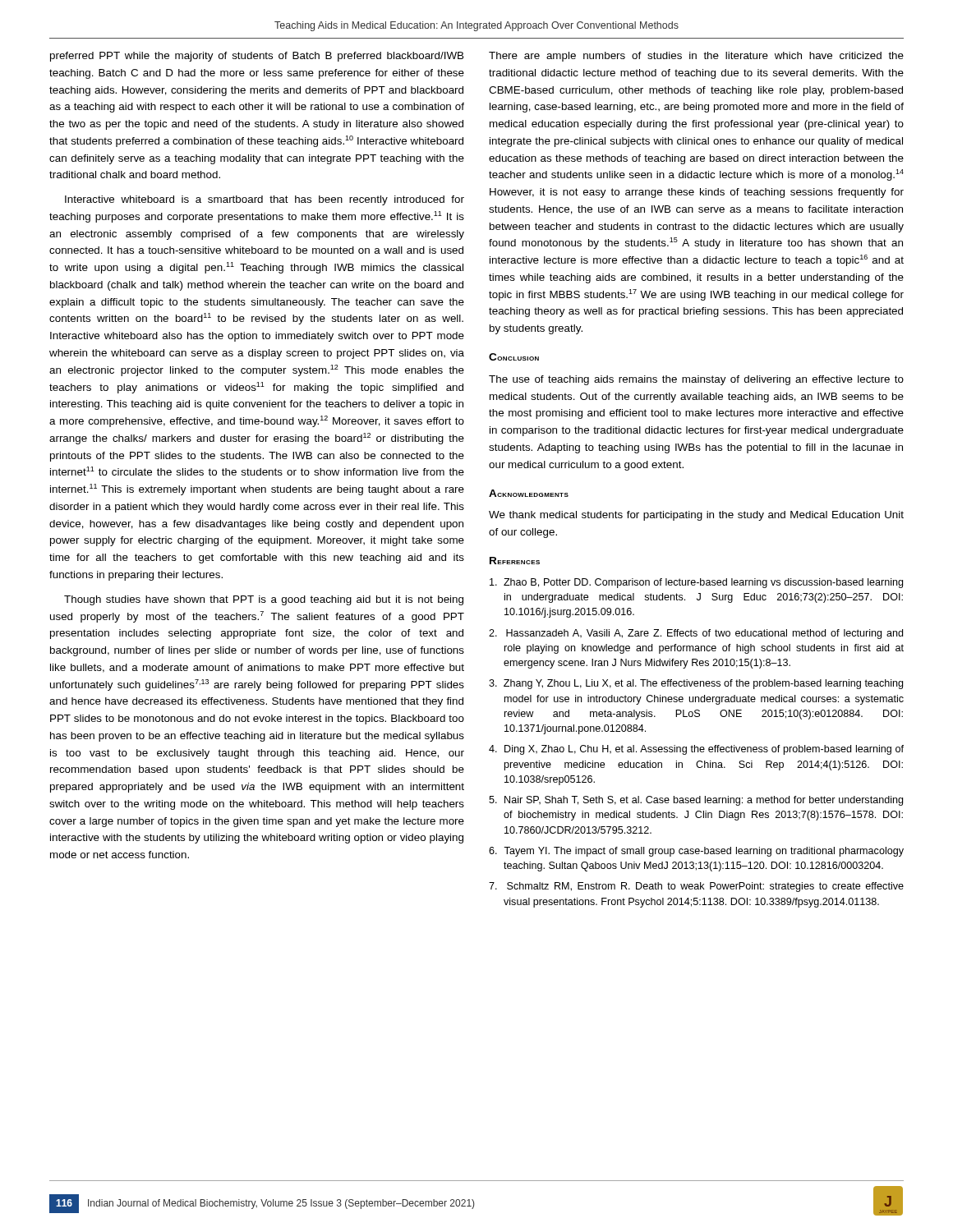The width and height of the screenshot is (953, 1232).
Task: Point to the passage starting "preferred PPT while the majority of students"
Action: pyautogui.click(x=257, y=116)
